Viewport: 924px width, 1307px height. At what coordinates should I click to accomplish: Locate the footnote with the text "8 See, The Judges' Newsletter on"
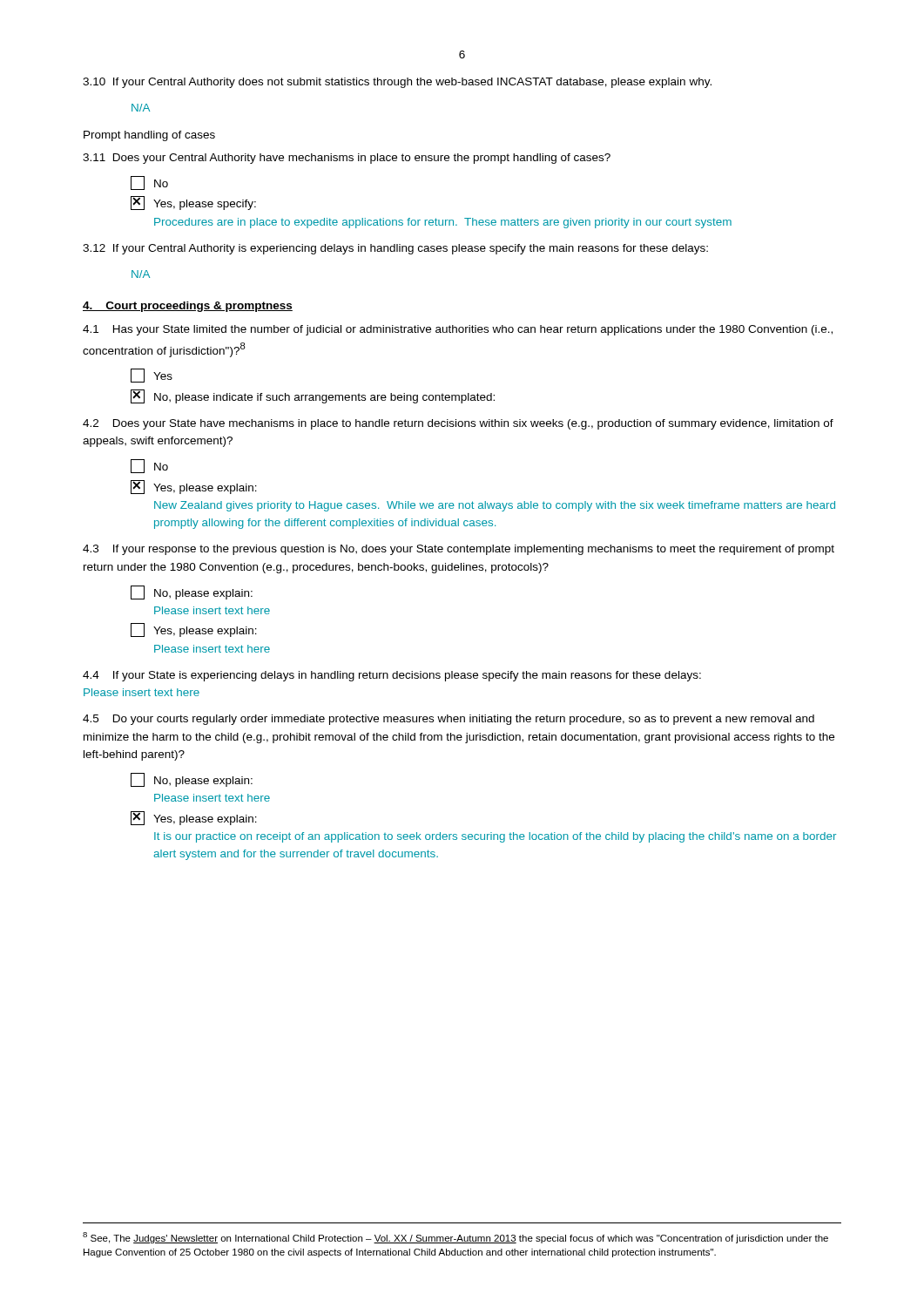[x=456, y=1243]
